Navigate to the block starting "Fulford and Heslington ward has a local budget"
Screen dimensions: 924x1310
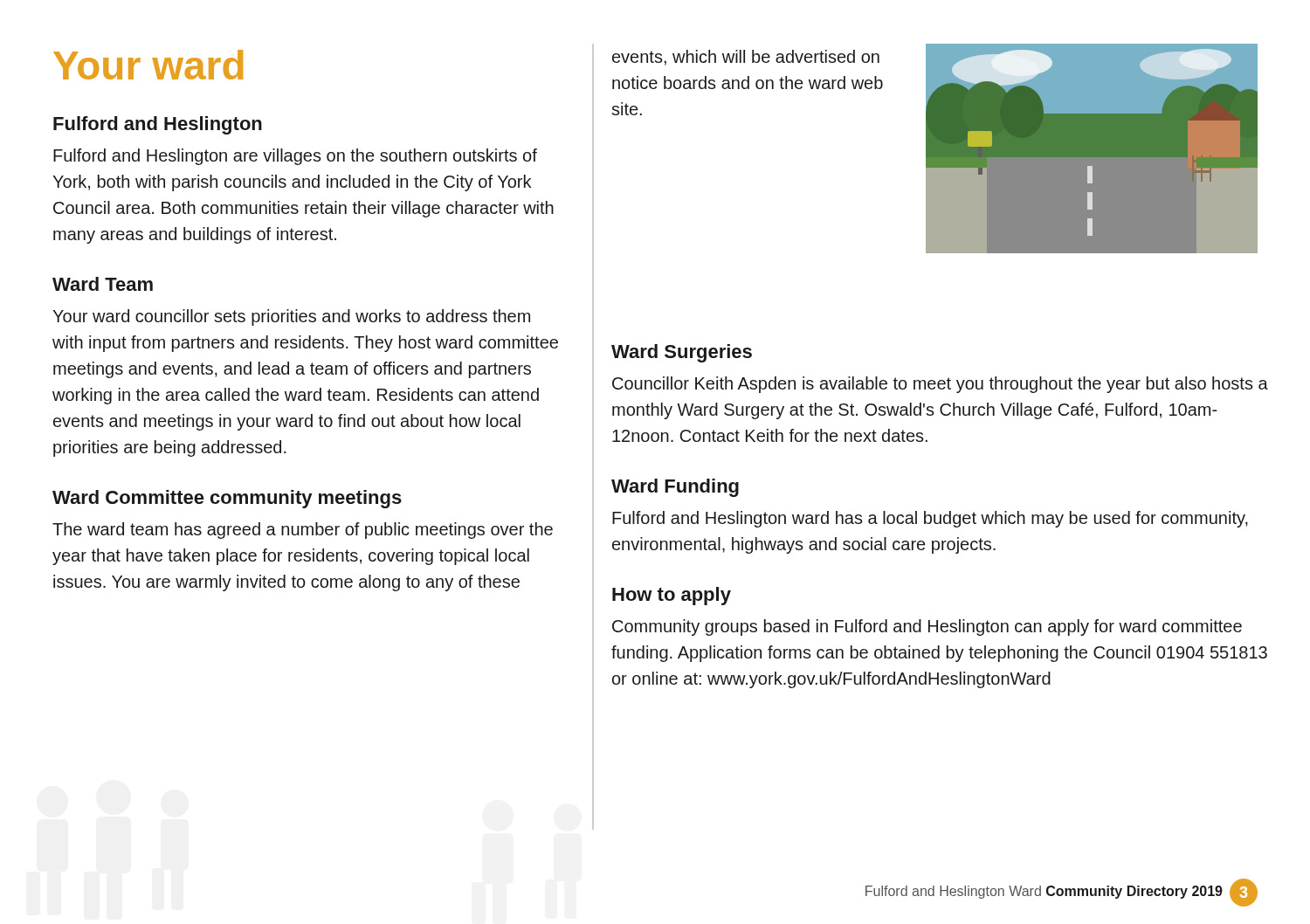[x=943, y=531]
